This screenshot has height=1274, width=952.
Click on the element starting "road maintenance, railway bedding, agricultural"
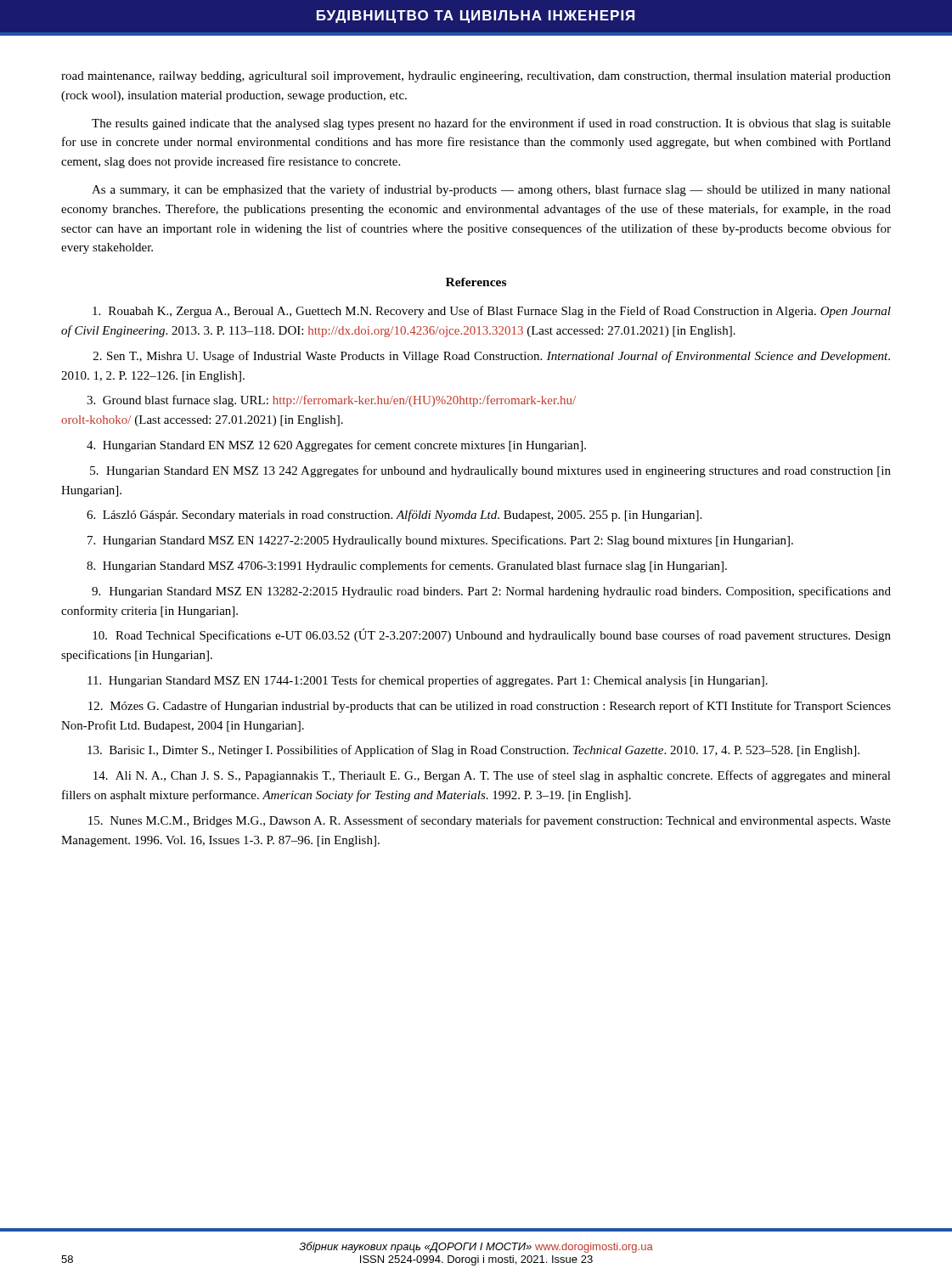click(x=476, y=86)
